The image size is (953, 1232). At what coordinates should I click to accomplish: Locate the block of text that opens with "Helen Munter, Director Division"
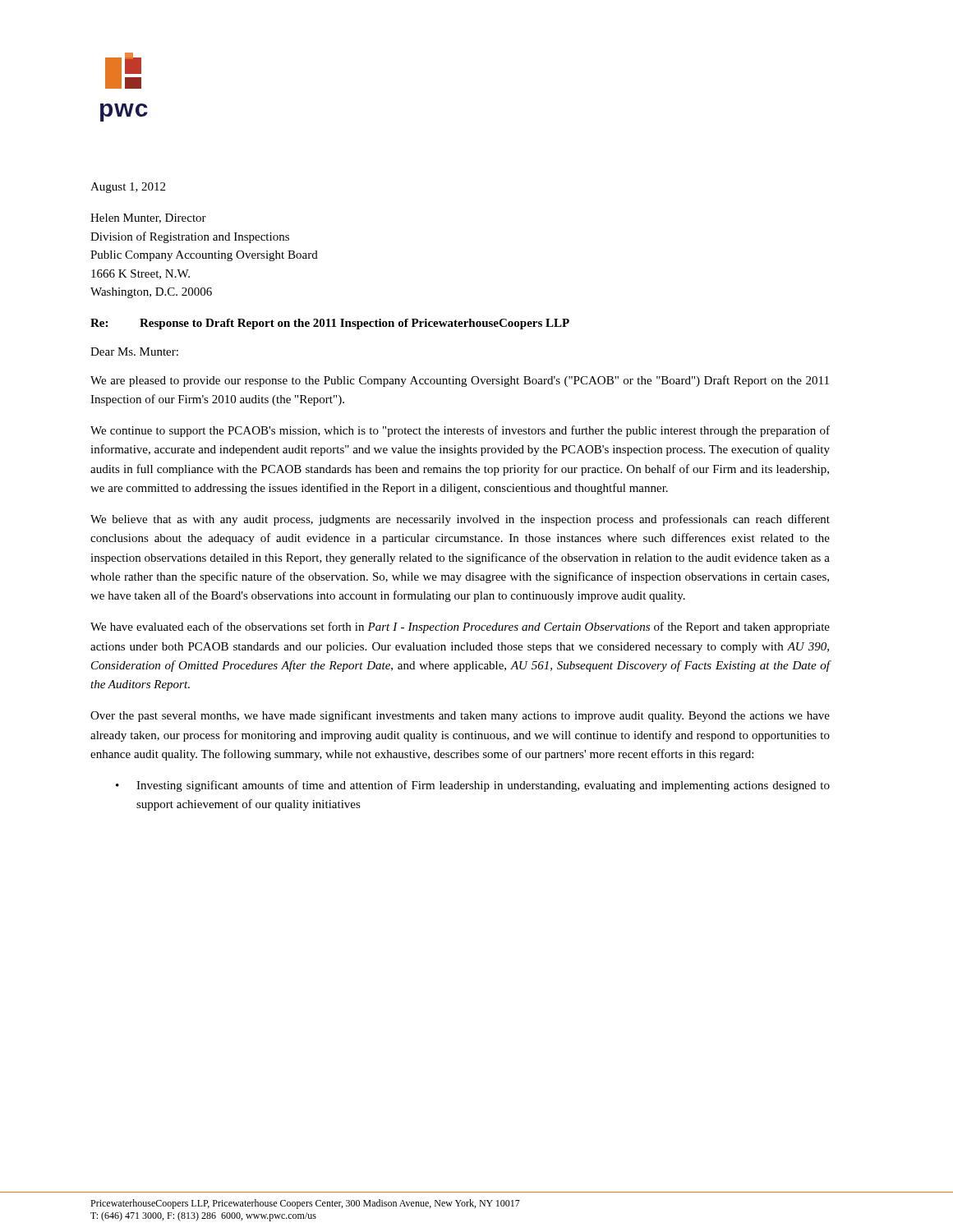[x=204, y=255]
